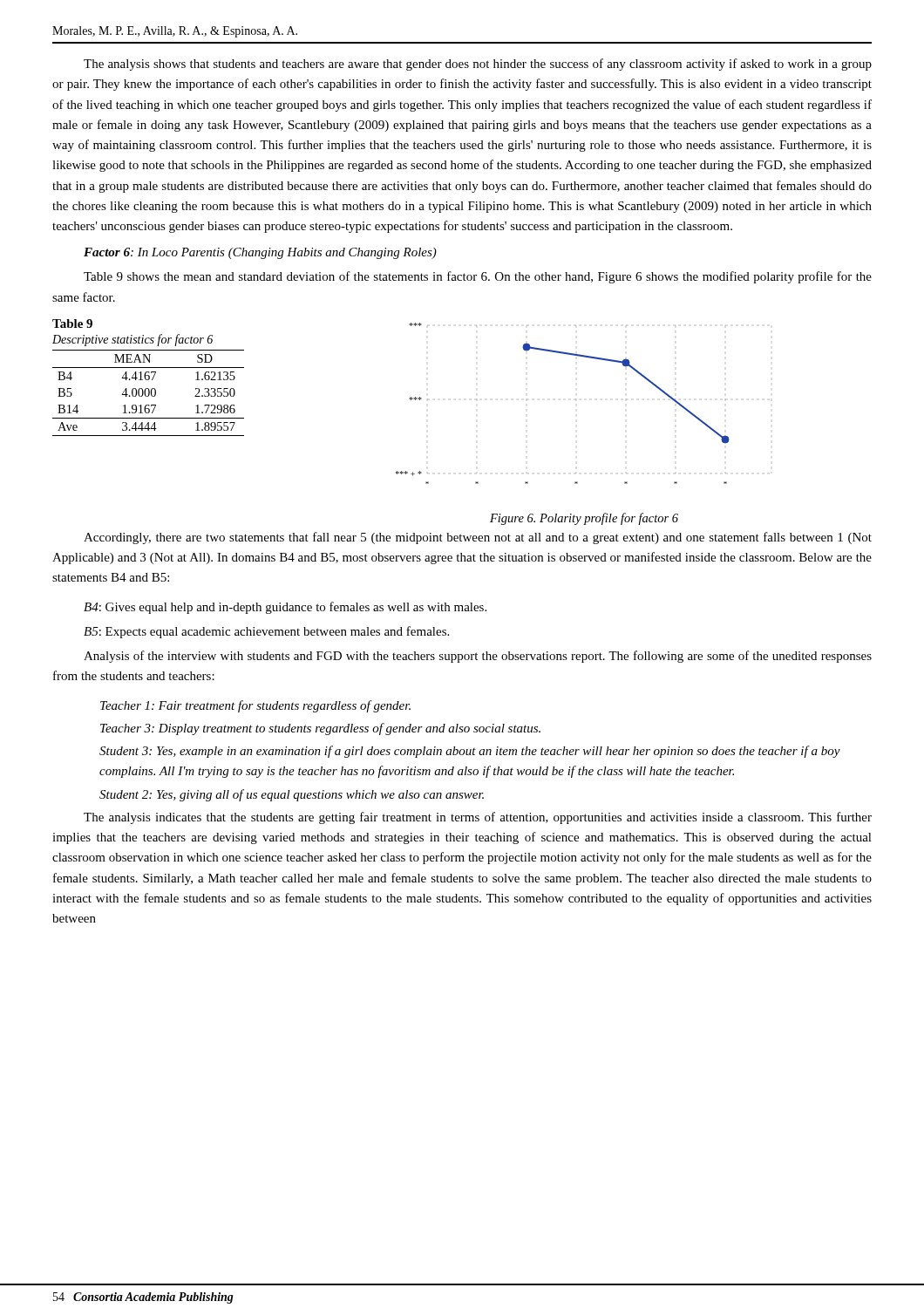Locate the block of text that opens with "Student 2: Yes, giving"

292,794
